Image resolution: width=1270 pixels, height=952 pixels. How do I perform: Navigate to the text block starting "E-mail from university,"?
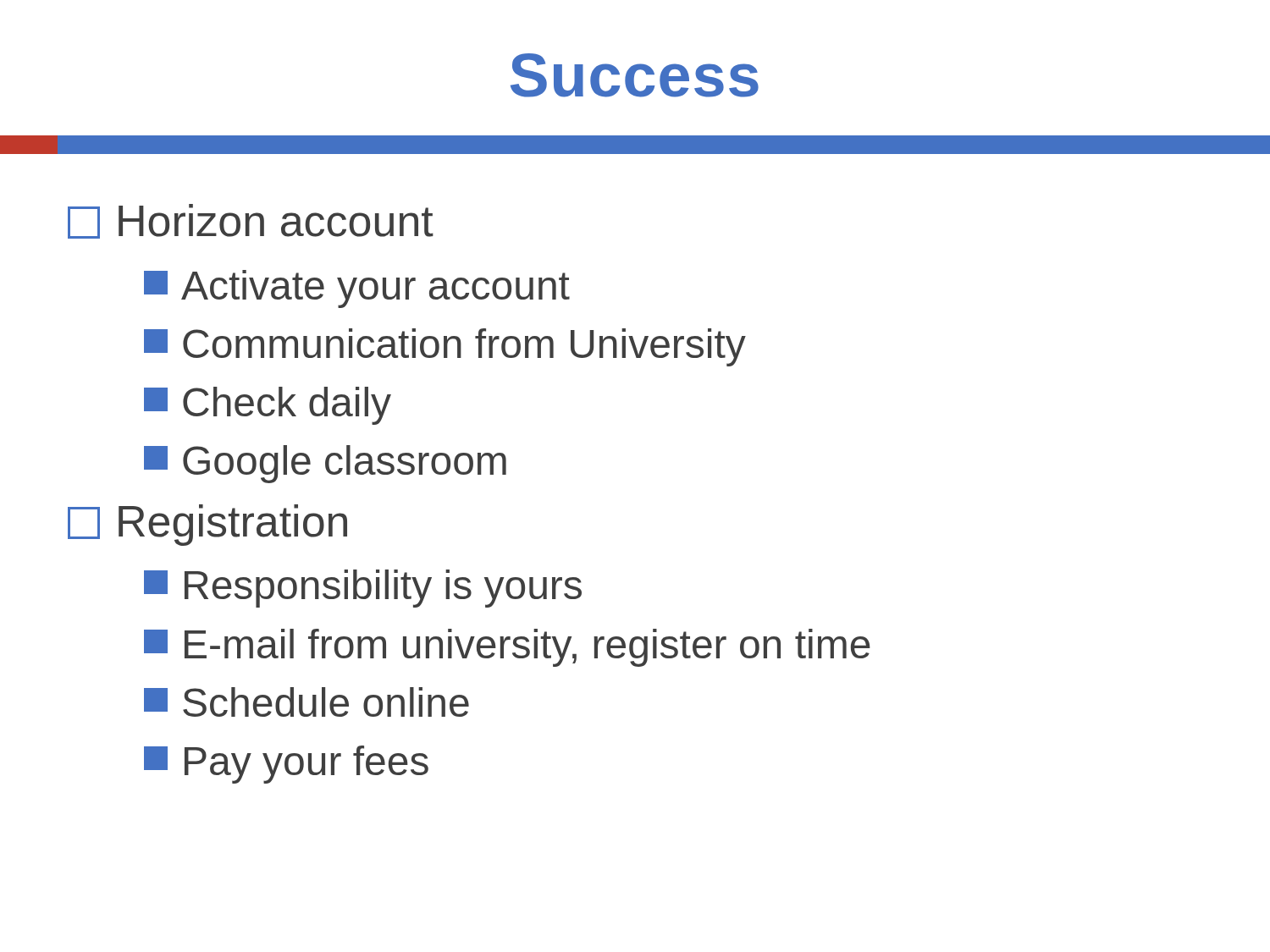(508, 644)
